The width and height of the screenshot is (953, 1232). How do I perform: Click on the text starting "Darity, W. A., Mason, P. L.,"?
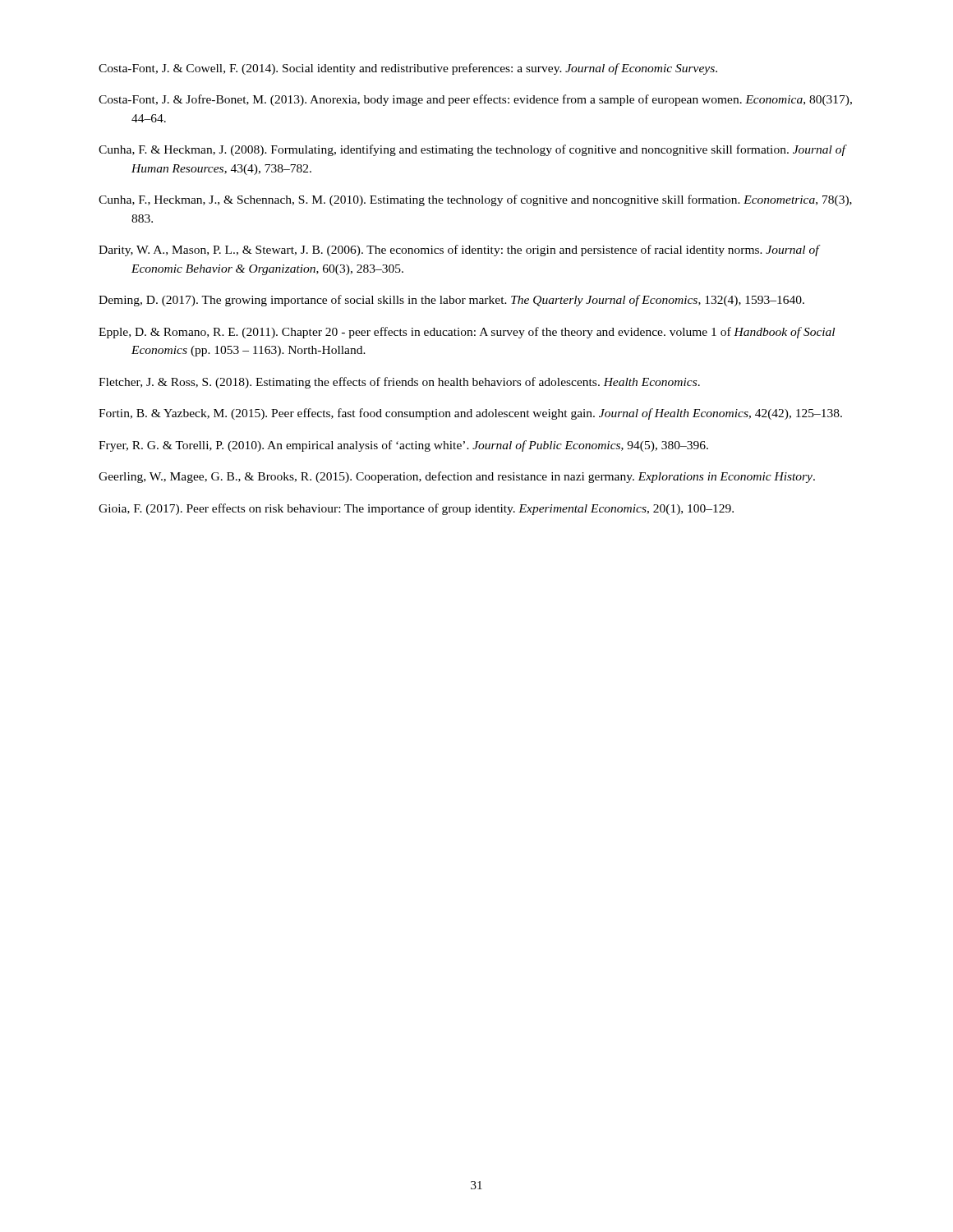[x=459, y=259]
